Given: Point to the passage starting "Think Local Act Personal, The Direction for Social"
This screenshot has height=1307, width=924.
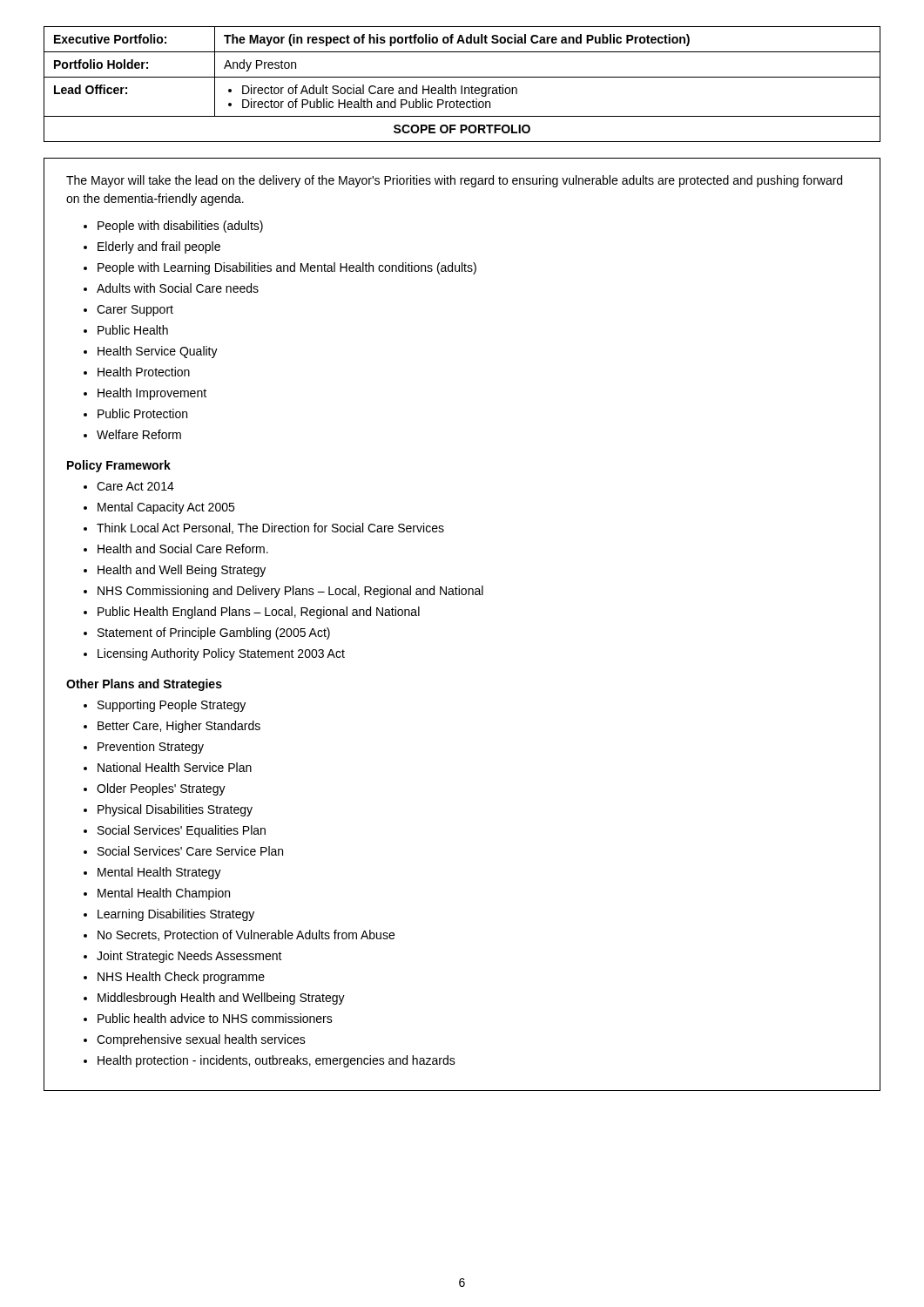Looking at the screenshot, I should click(270, 528).
